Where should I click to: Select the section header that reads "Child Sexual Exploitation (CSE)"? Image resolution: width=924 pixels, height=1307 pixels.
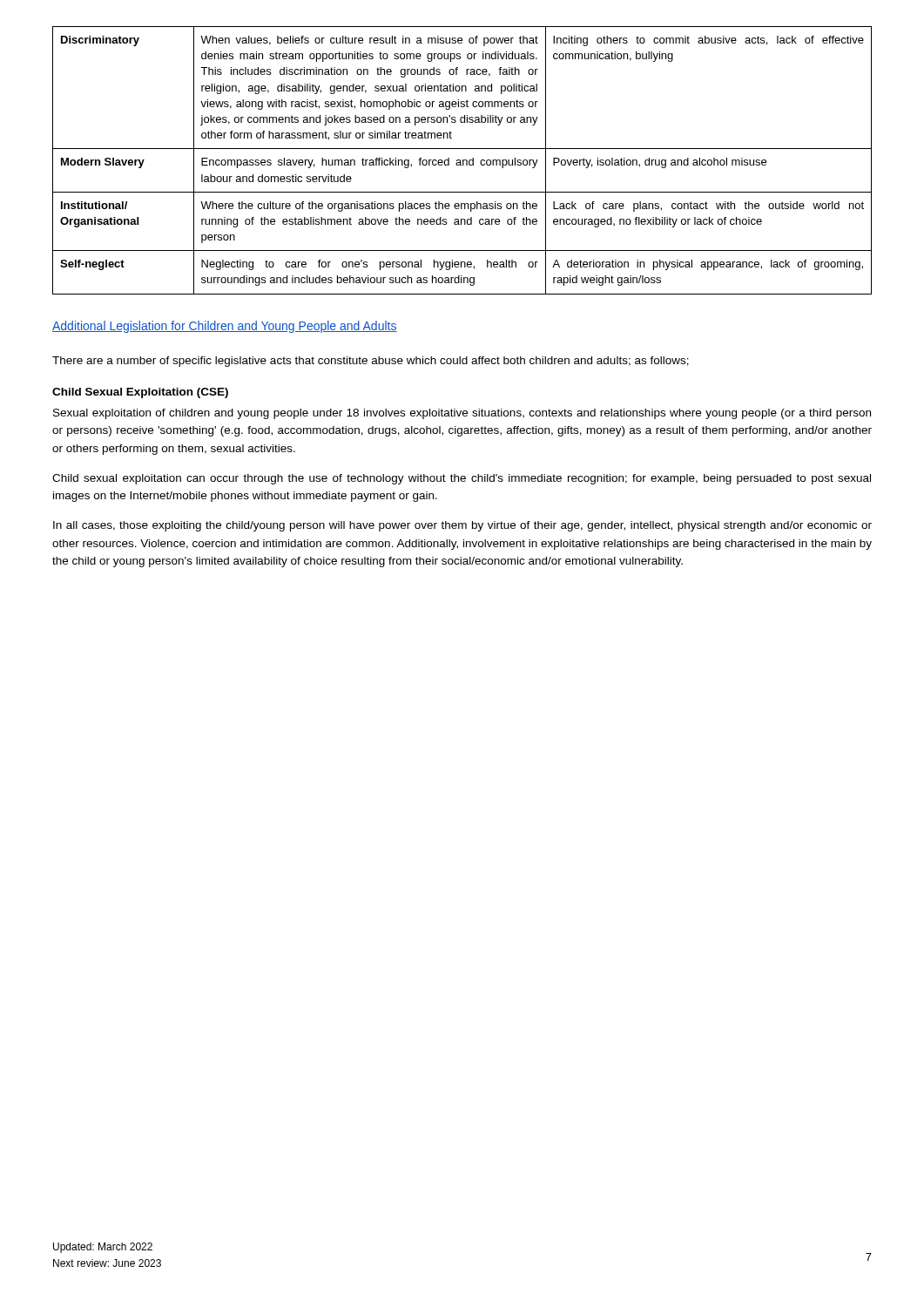[140, 393]
